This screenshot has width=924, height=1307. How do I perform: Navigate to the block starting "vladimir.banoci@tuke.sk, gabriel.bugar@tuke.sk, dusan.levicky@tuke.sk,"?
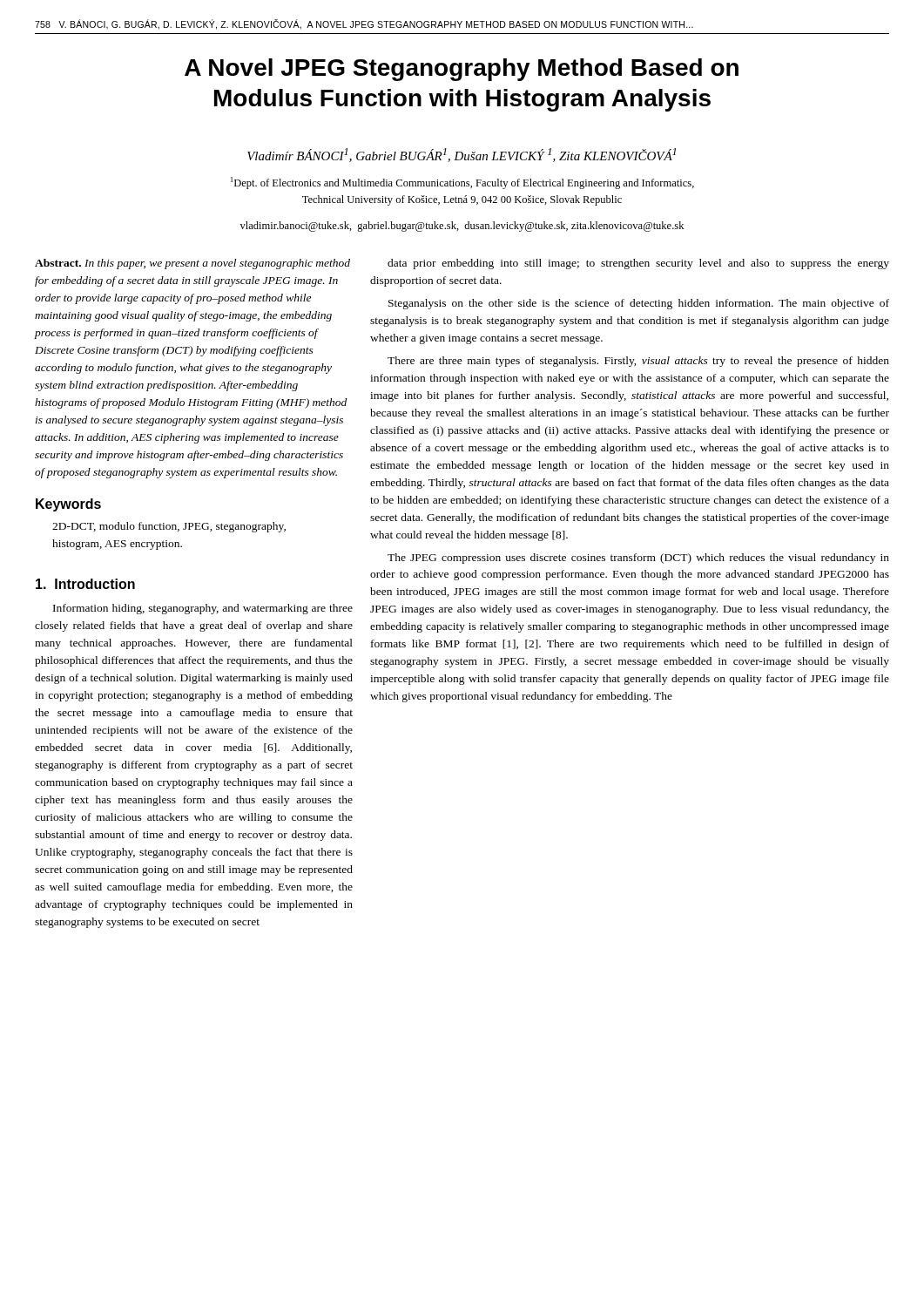462,226
